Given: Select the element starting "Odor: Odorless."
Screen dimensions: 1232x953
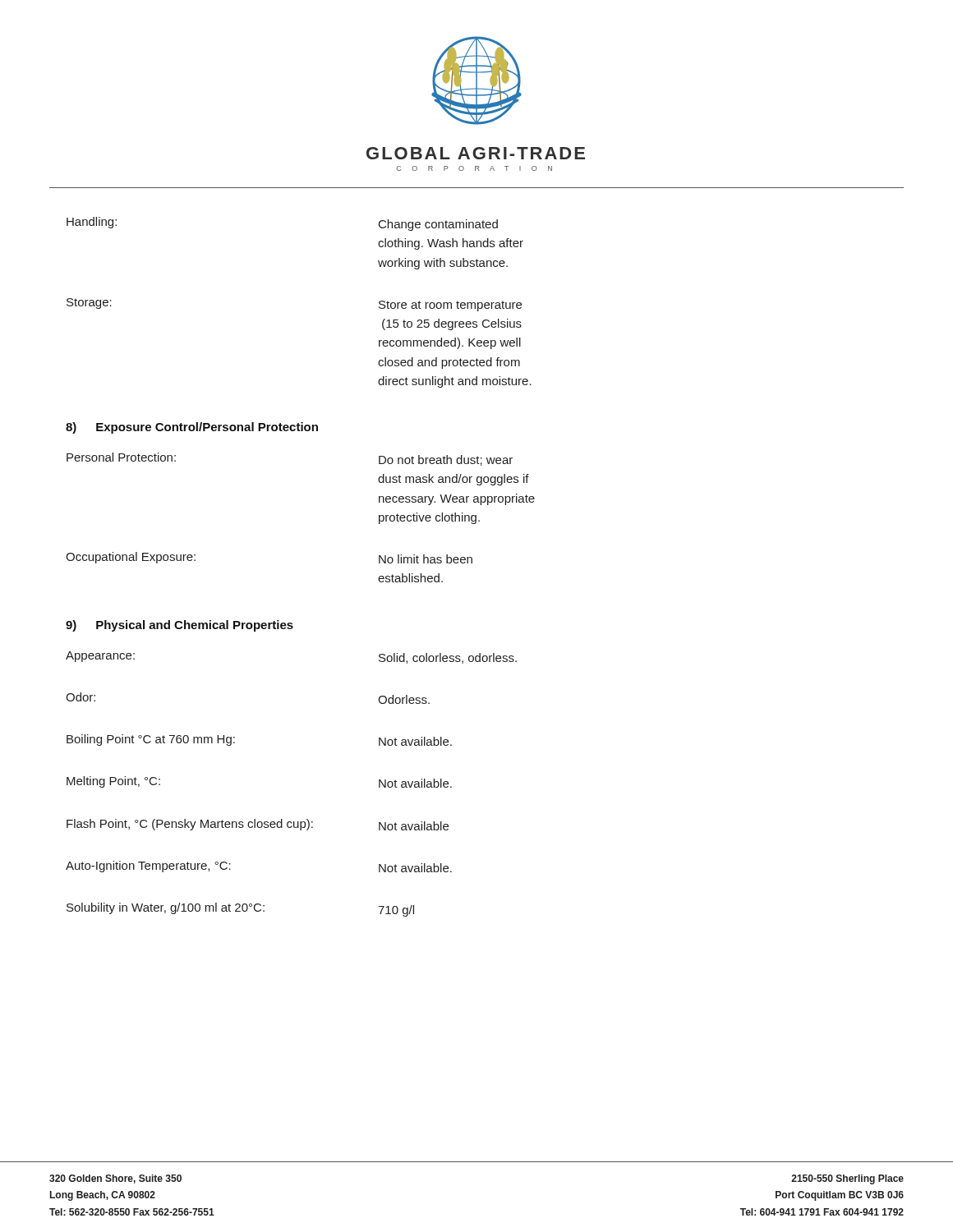Looking at the screenshot, I should click(x=77, y=698).
